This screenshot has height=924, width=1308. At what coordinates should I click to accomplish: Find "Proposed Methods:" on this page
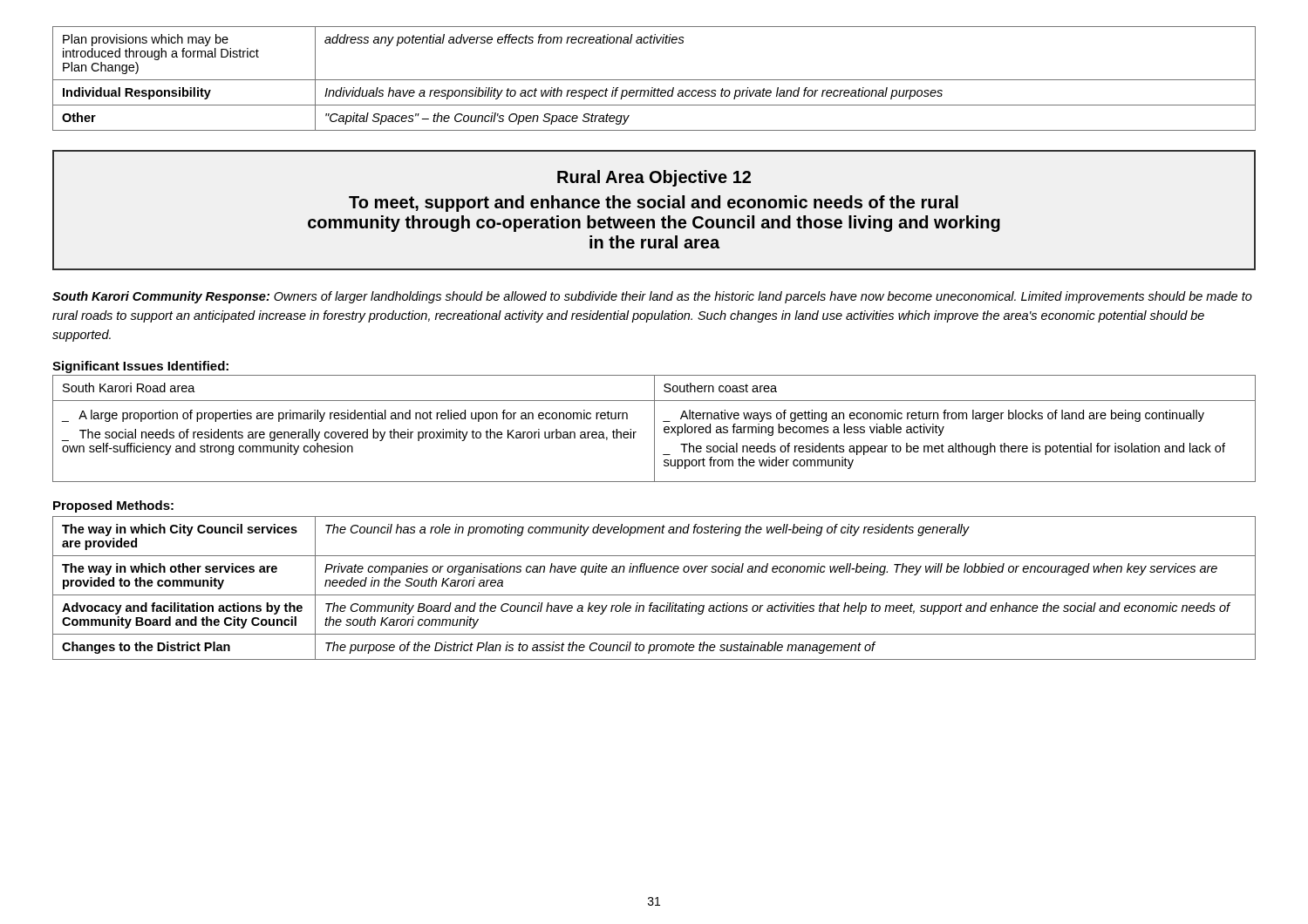coord(654,505)
